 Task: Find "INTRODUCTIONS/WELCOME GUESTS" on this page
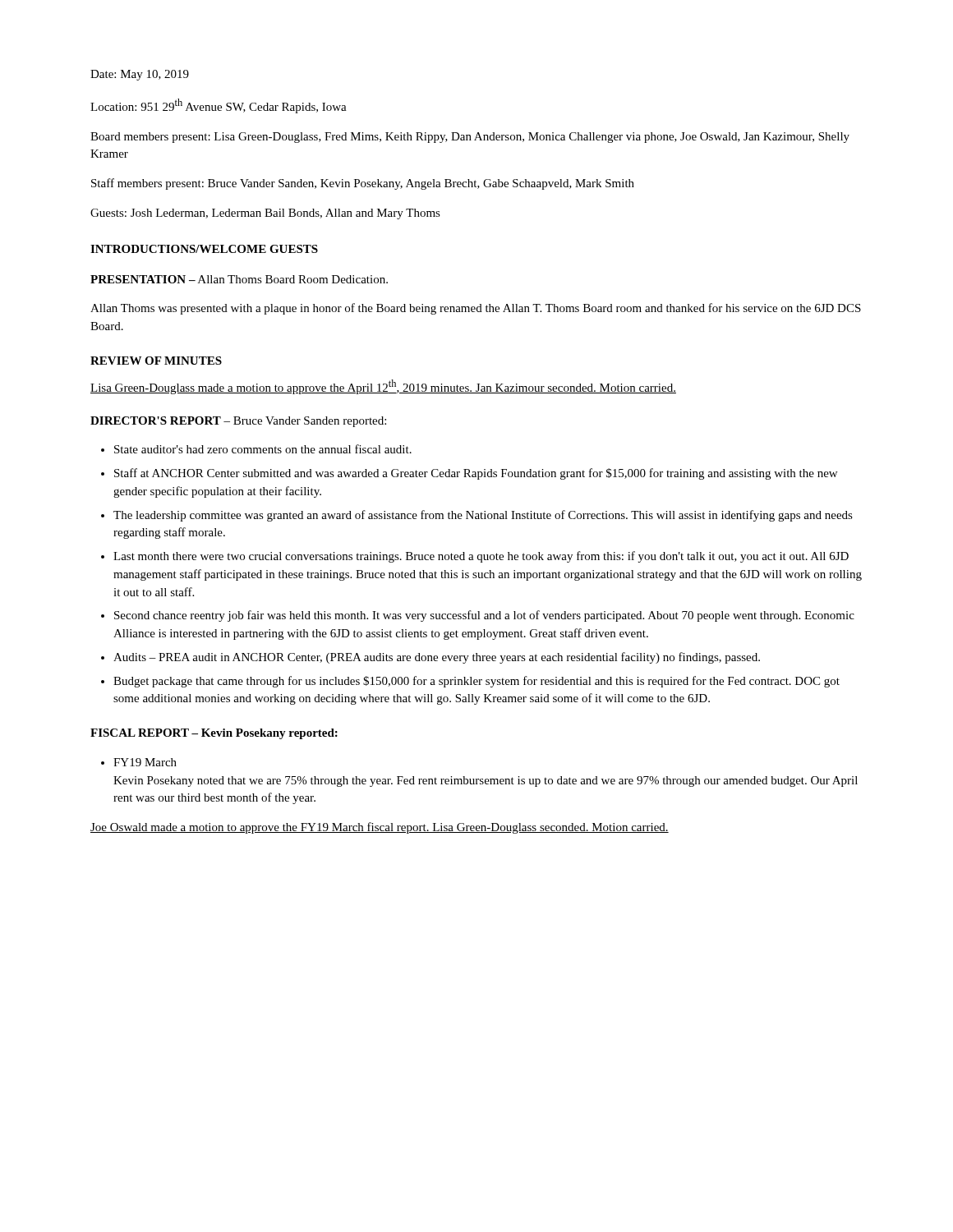[204, 248]
